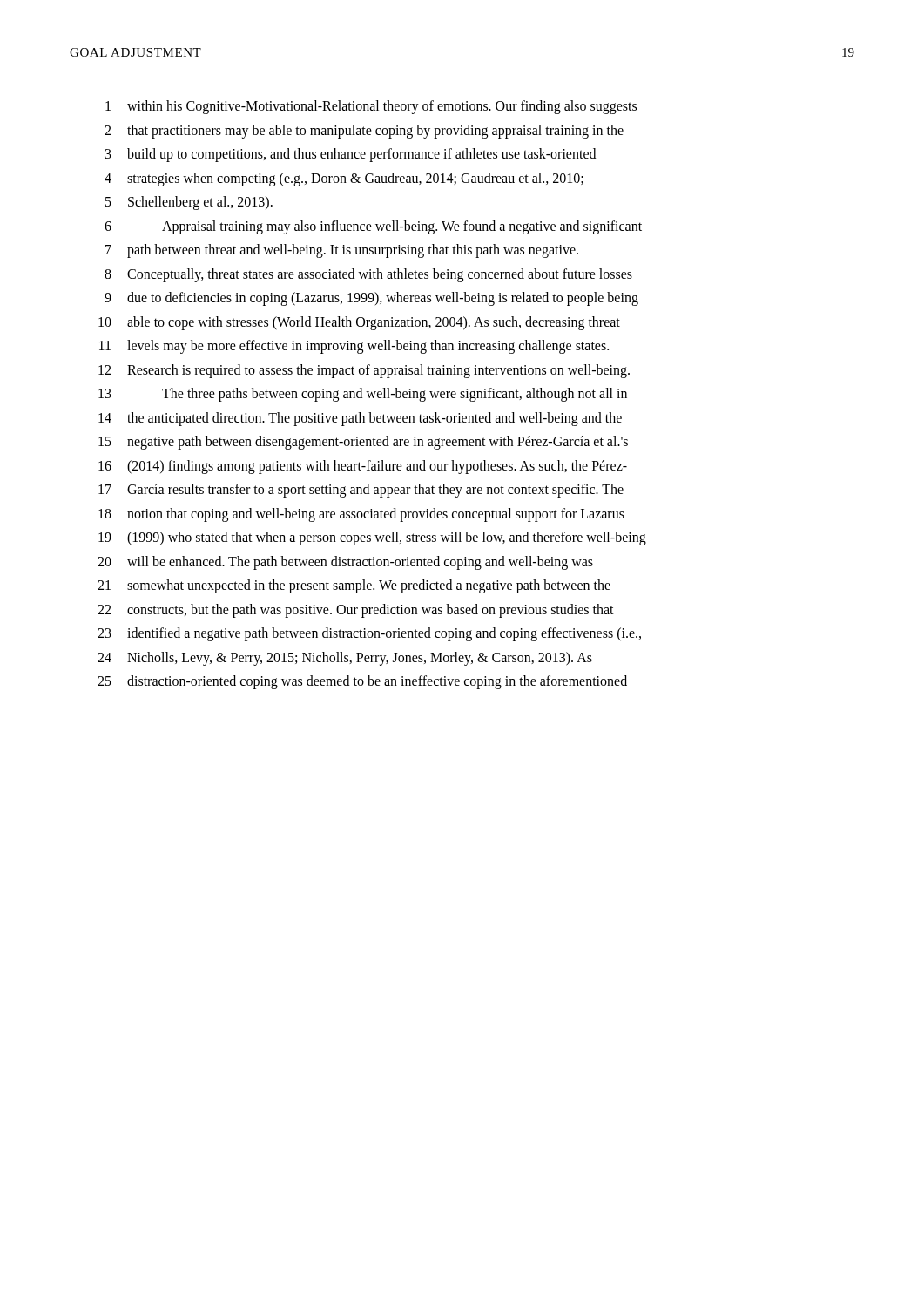Find the text block containing "1 within his Cognitive-Motivational-Relational theory of emotions. Our"
The height and width of the screenshot is (1307, 924).
(x=462, y=154)
